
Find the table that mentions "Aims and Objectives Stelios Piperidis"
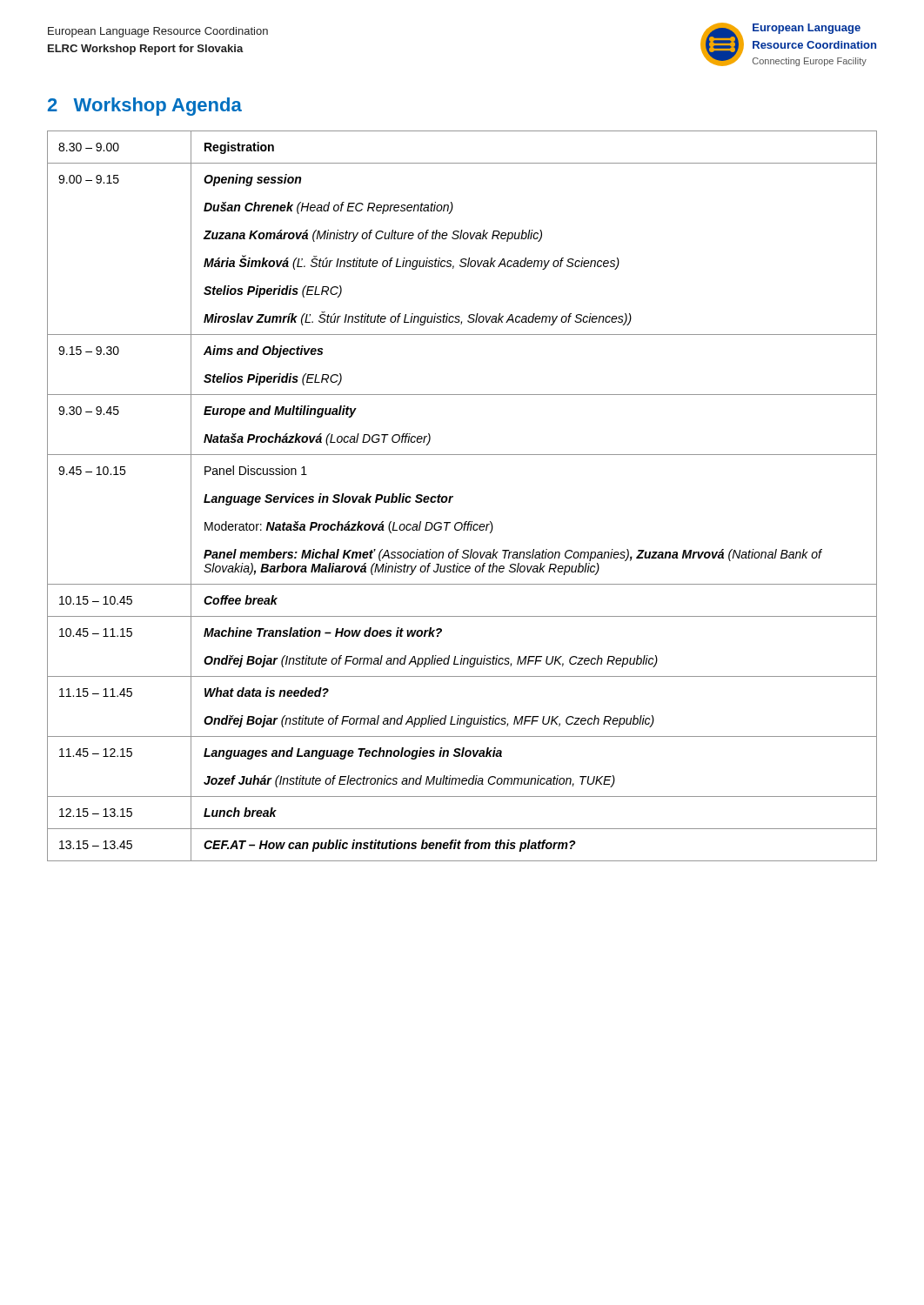(462, 496)
